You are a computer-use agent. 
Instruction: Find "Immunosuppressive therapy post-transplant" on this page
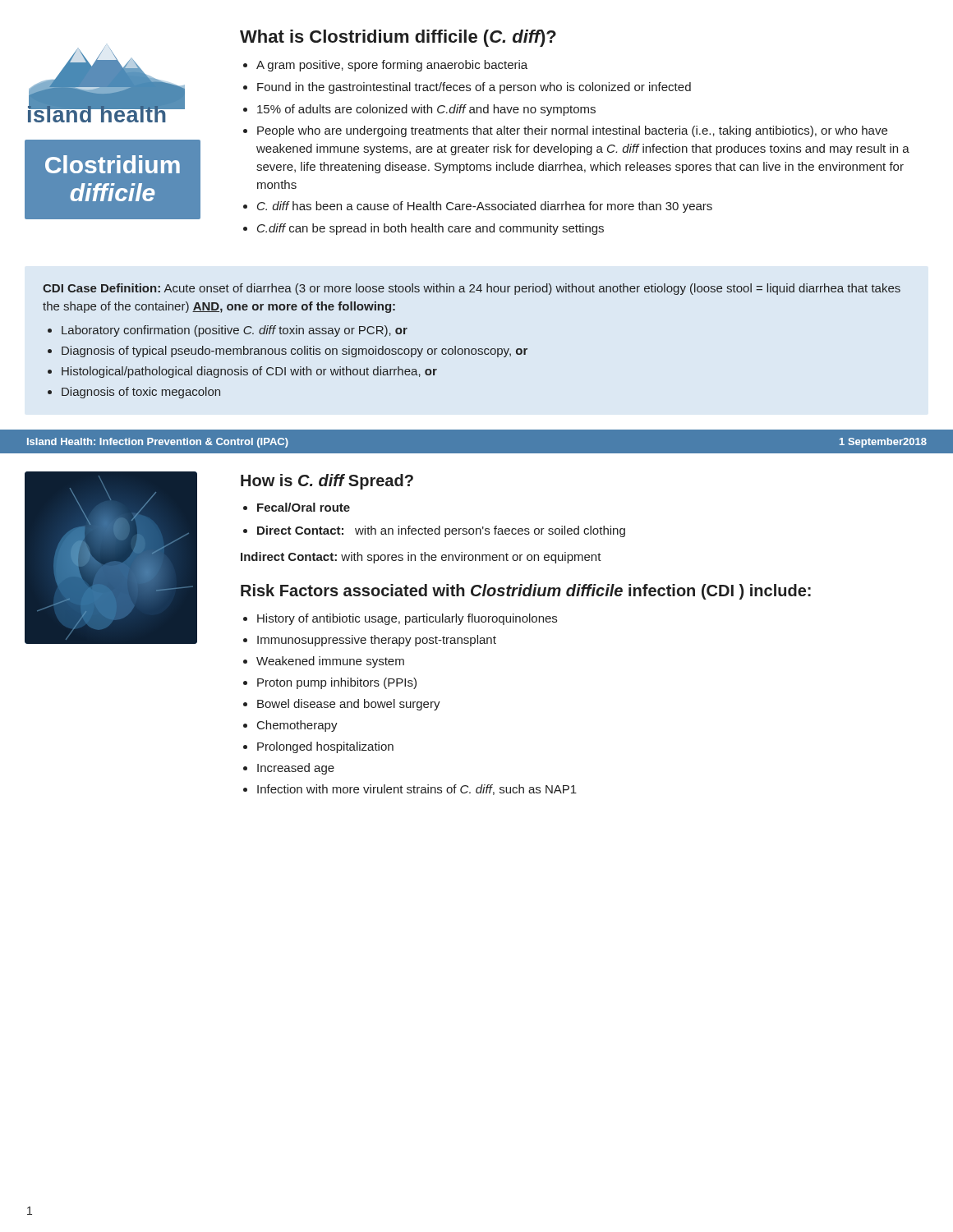click(x=376, y=639)
